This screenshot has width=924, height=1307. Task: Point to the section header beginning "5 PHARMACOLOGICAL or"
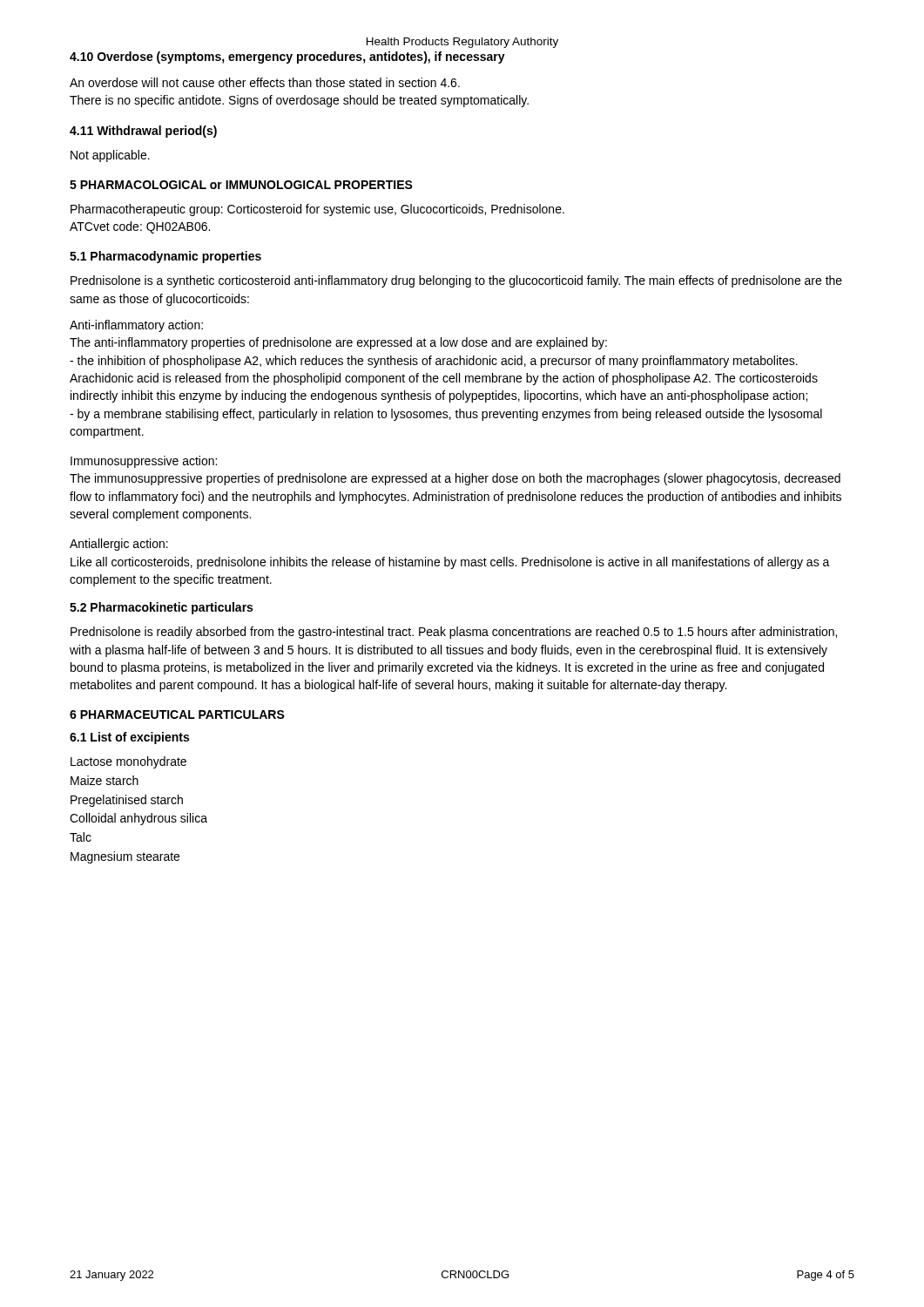241,185
